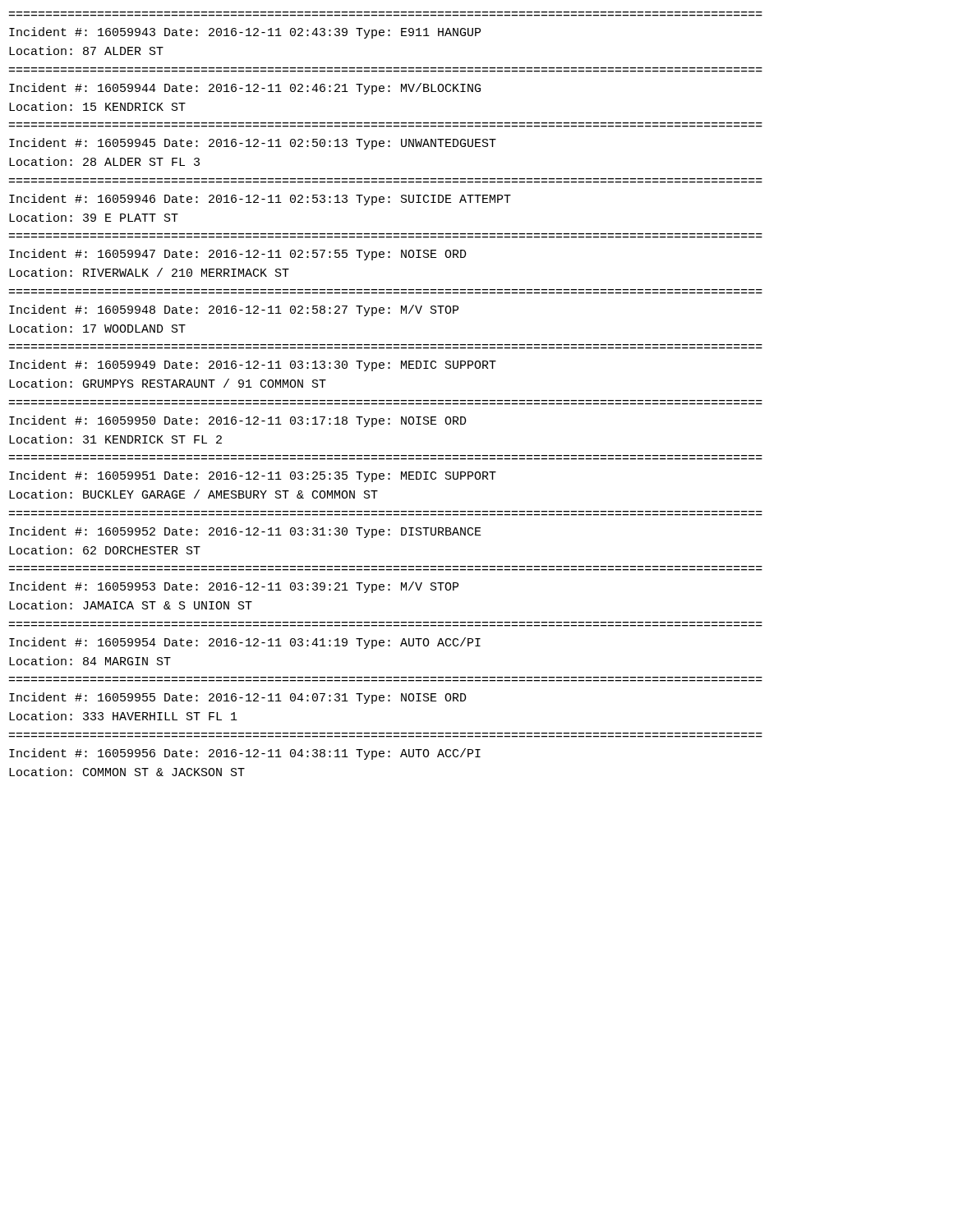Find the block on this page that starts "====================================================================================================== Incident #: 16059951 Date: 2016-12-11 03:25:35"
The width and height of the screenshot is (953, 1232).
pos(476,478)
